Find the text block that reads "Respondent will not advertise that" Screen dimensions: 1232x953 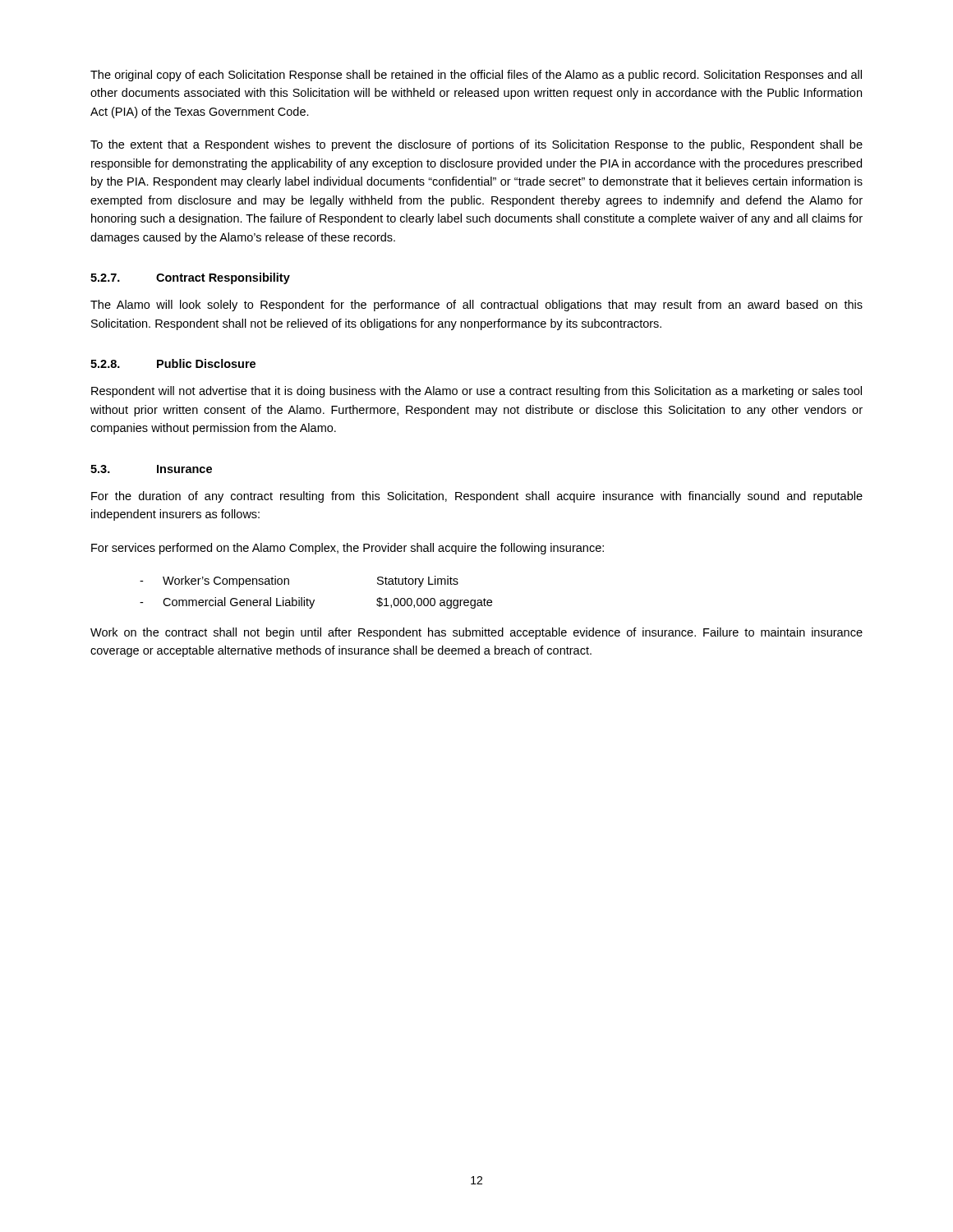pyautogui.click(x=476, y=410)
